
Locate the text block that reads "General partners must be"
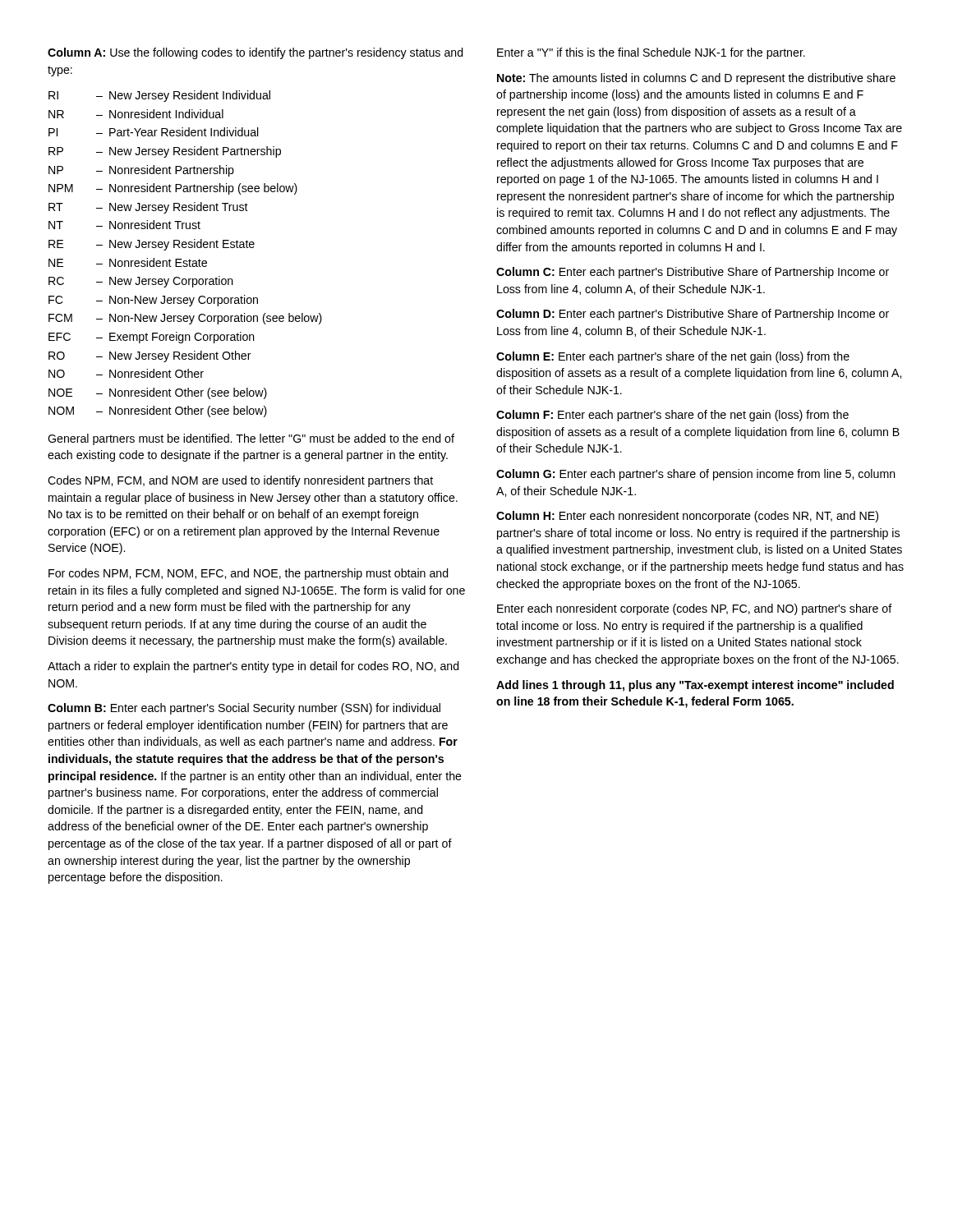tap(251, 447)
